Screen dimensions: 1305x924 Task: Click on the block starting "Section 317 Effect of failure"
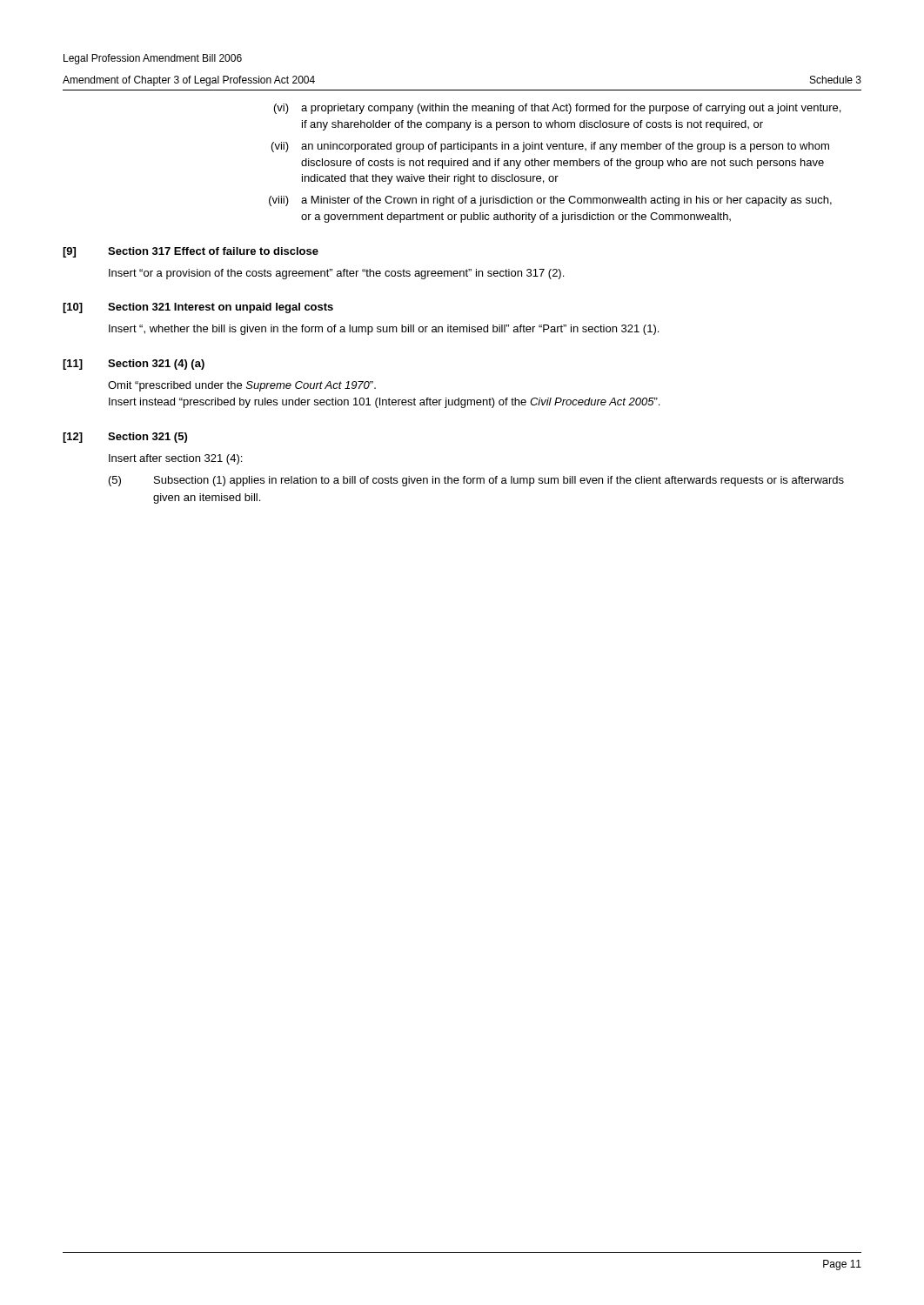(213, 251)
